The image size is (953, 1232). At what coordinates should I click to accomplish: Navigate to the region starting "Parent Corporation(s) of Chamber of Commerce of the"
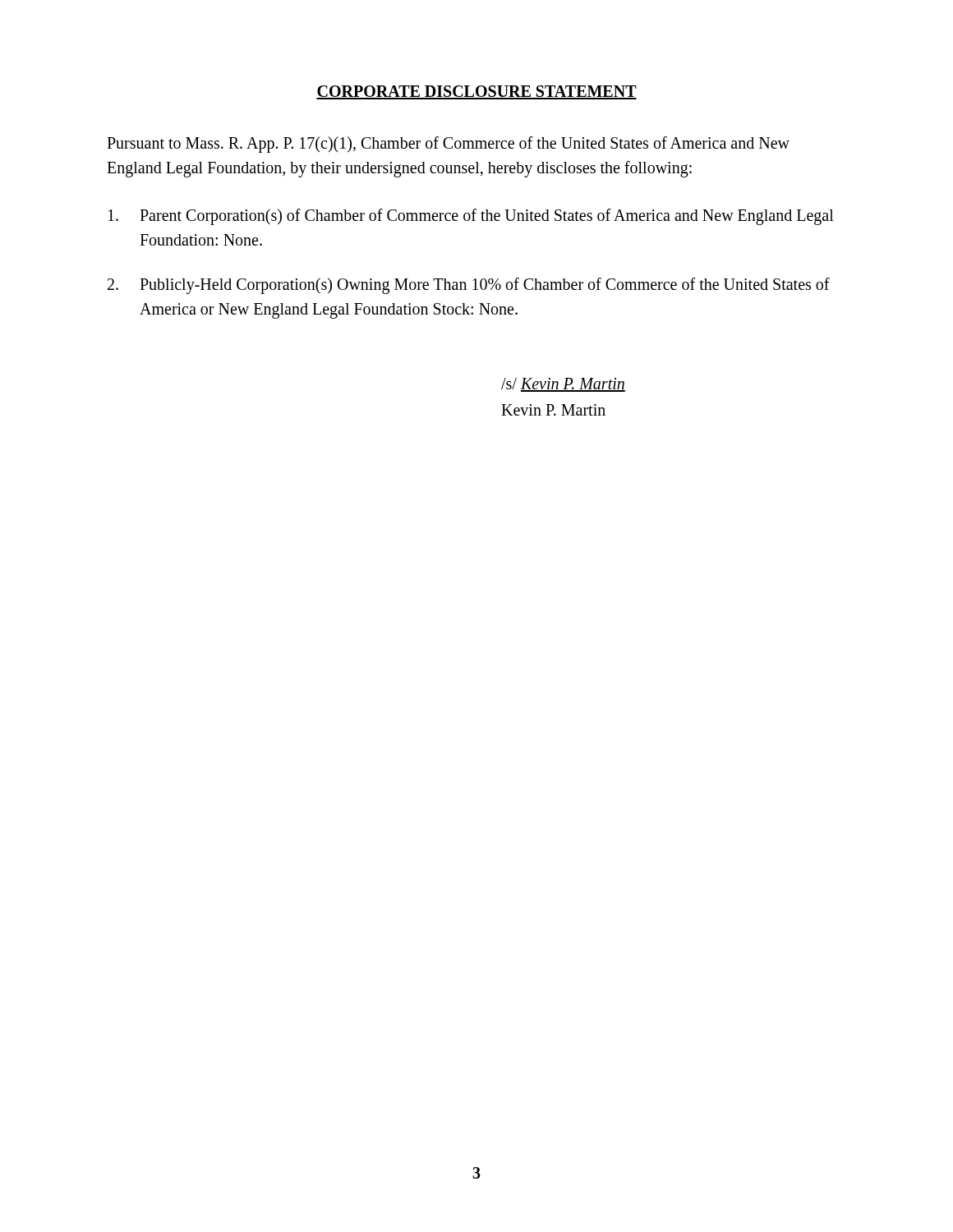(x=470, y=226)
